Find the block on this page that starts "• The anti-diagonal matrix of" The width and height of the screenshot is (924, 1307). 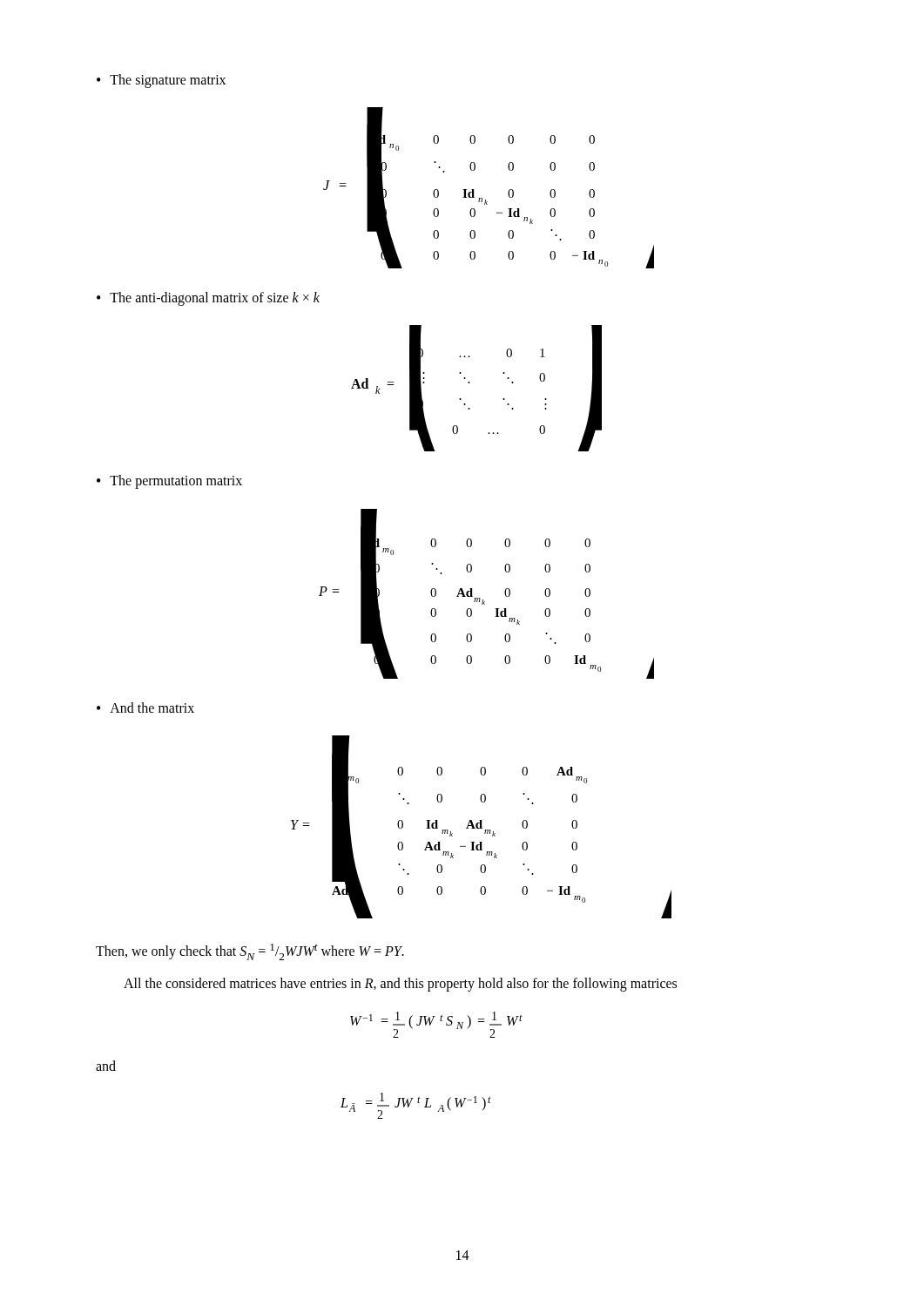(208, 299)
